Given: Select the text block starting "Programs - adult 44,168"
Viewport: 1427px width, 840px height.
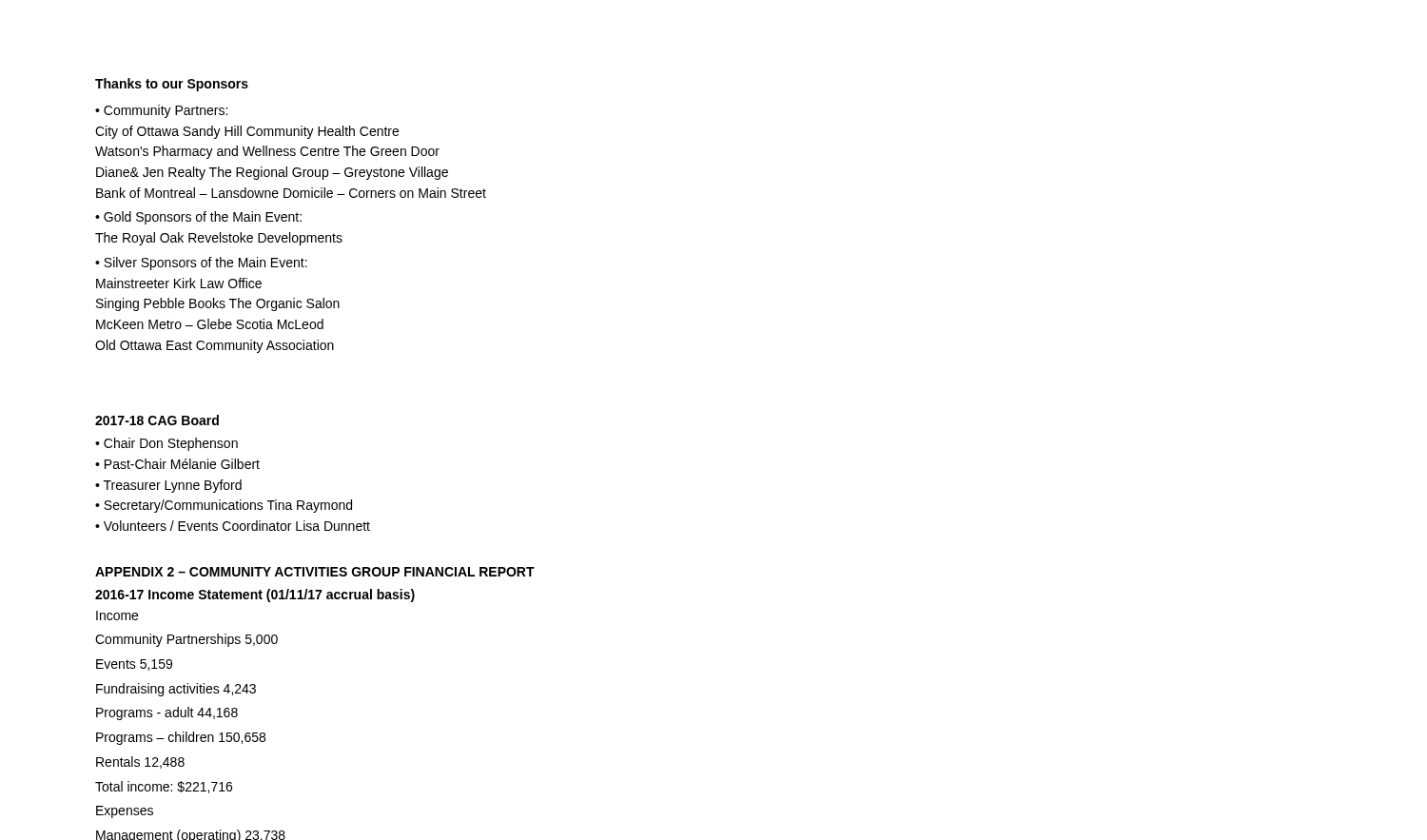Looking at the screenshot, I should tap(167, 713).
